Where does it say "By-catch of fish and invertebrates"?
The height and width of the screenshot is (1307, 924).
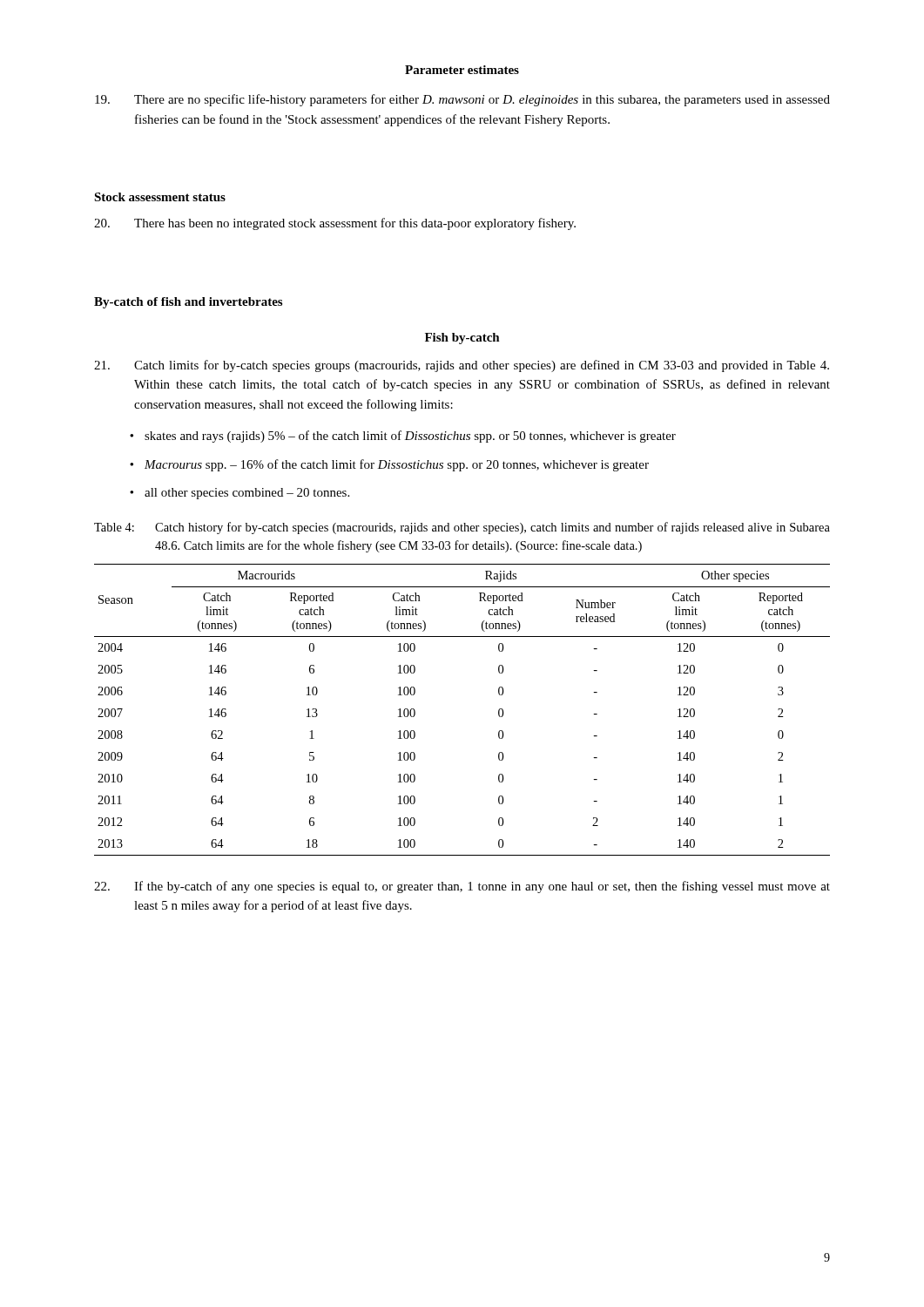(188, 301)
